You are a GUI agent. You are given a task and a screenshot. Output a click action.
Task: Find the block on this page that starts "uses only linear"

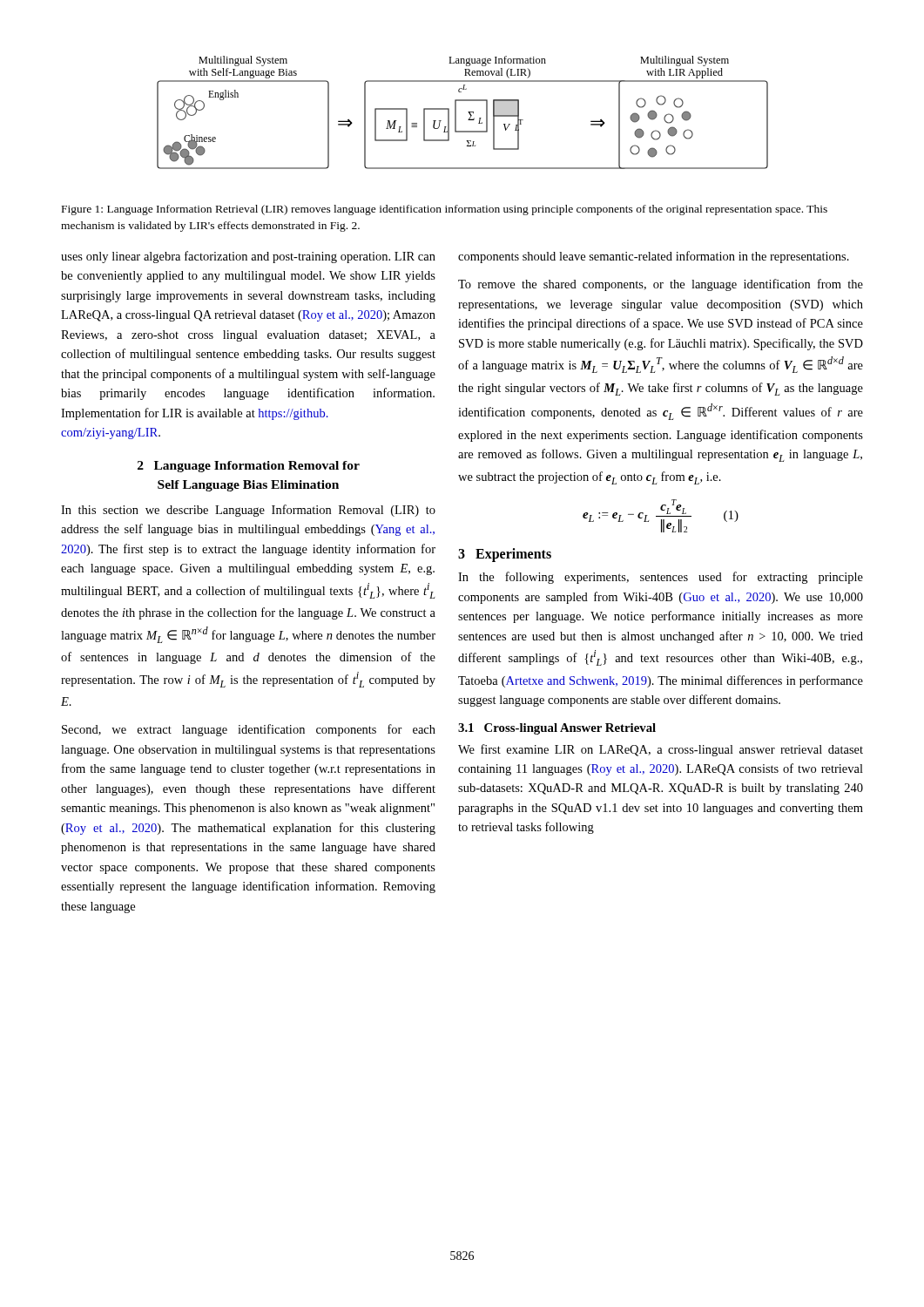[248, 344]
